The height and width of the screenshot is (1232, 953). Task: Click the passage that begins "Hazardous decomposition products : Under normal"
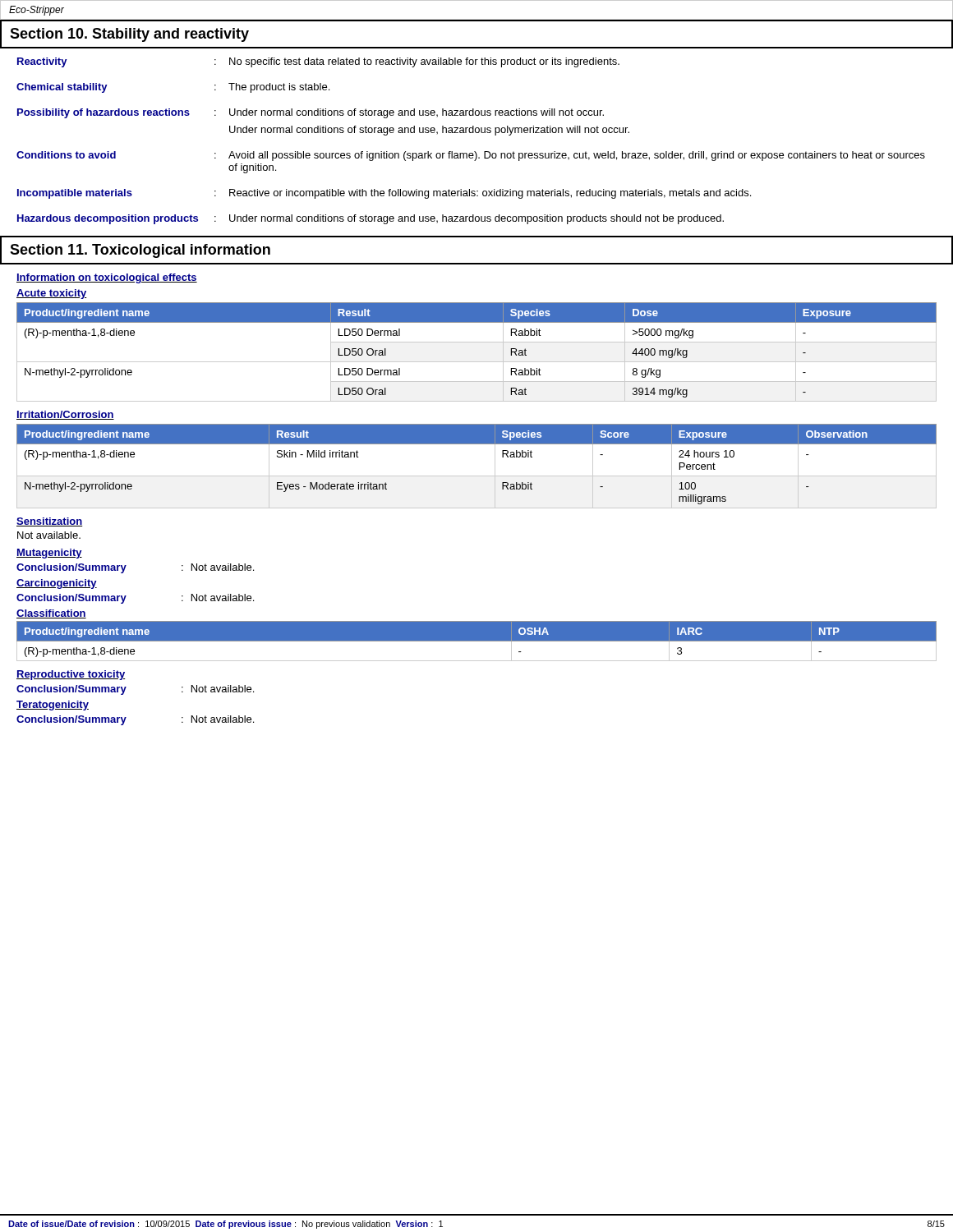pyautogui.click(x=476, y=218)
